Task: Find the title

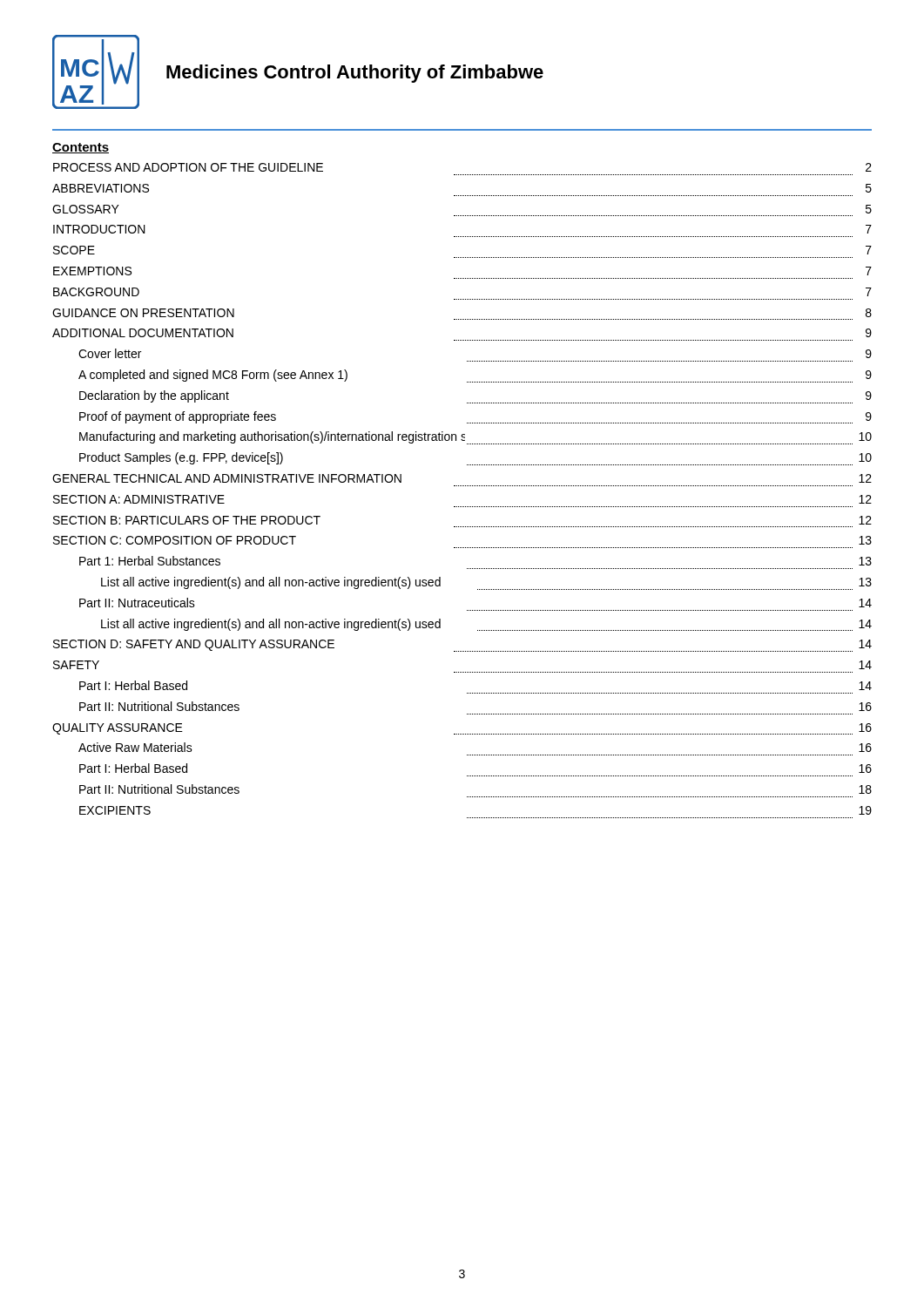Action: [x=355, y=71]
